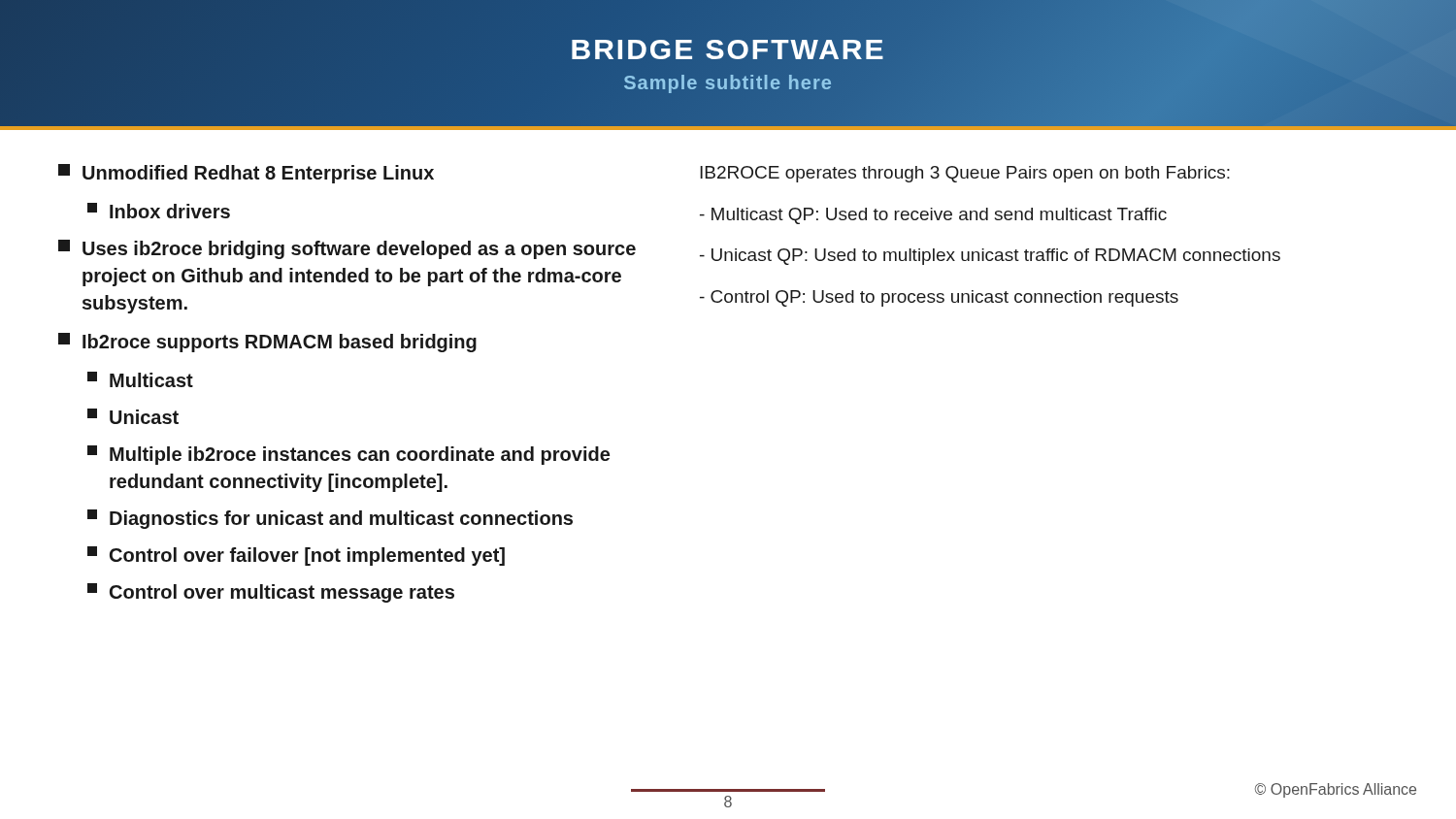Navigate to the text block starting "Inbox drivers"
This screenshot has width=1456, height=819.
point(159,212)
